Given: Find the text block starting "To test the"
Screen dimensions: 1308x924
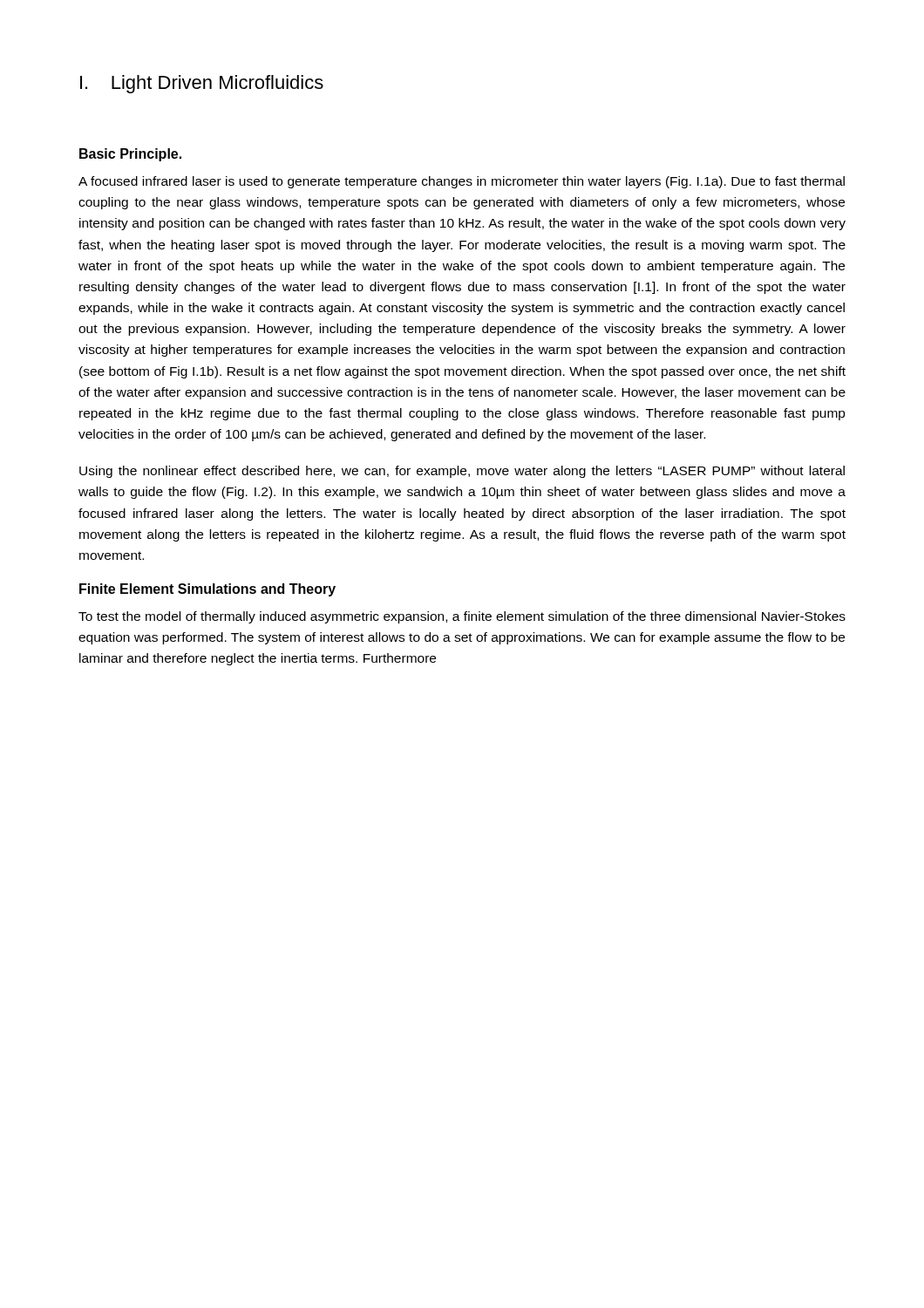Looking at the screenshot, I should [462, 637].
